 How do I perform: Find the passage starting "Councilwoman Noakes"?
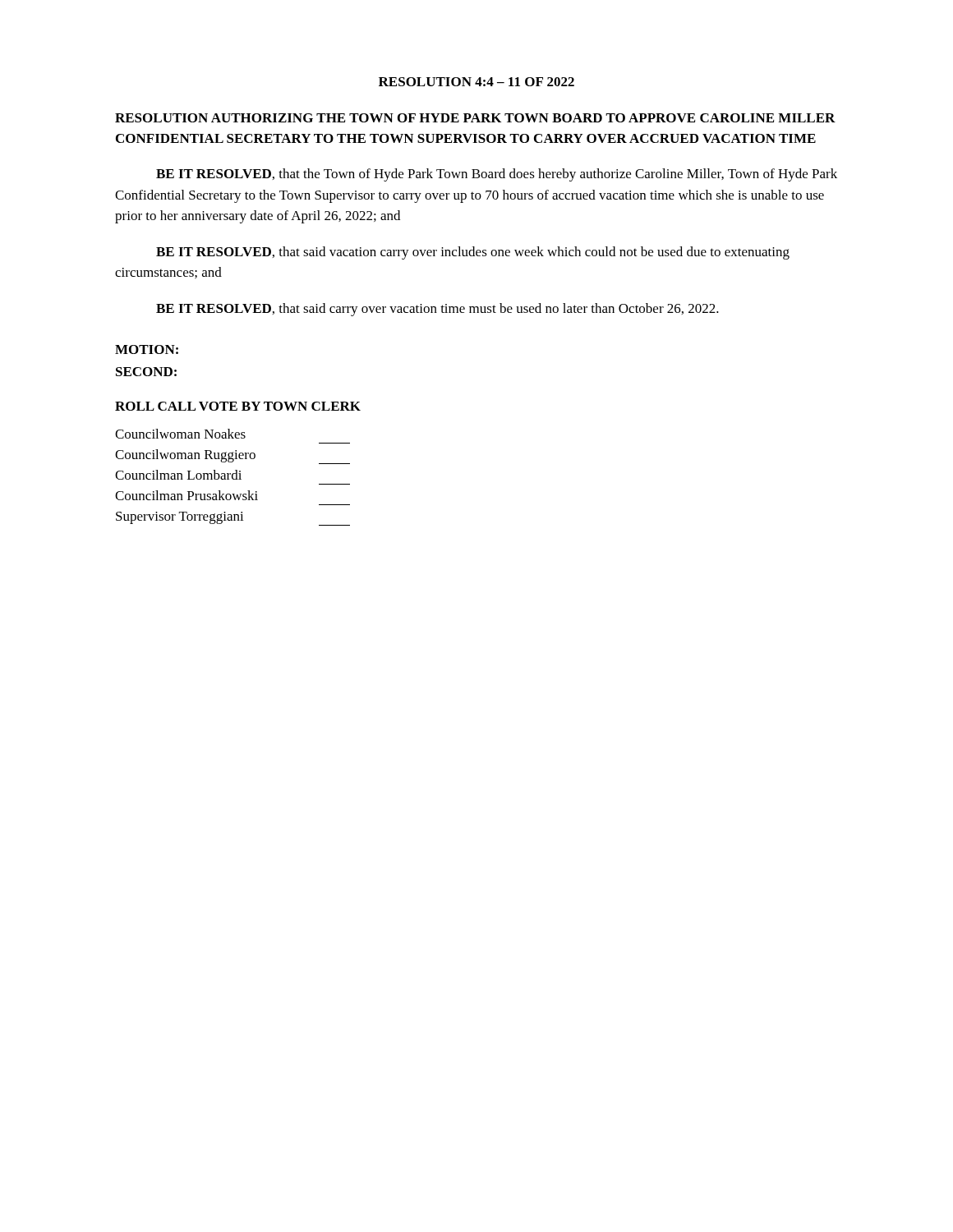click(232, 435)
